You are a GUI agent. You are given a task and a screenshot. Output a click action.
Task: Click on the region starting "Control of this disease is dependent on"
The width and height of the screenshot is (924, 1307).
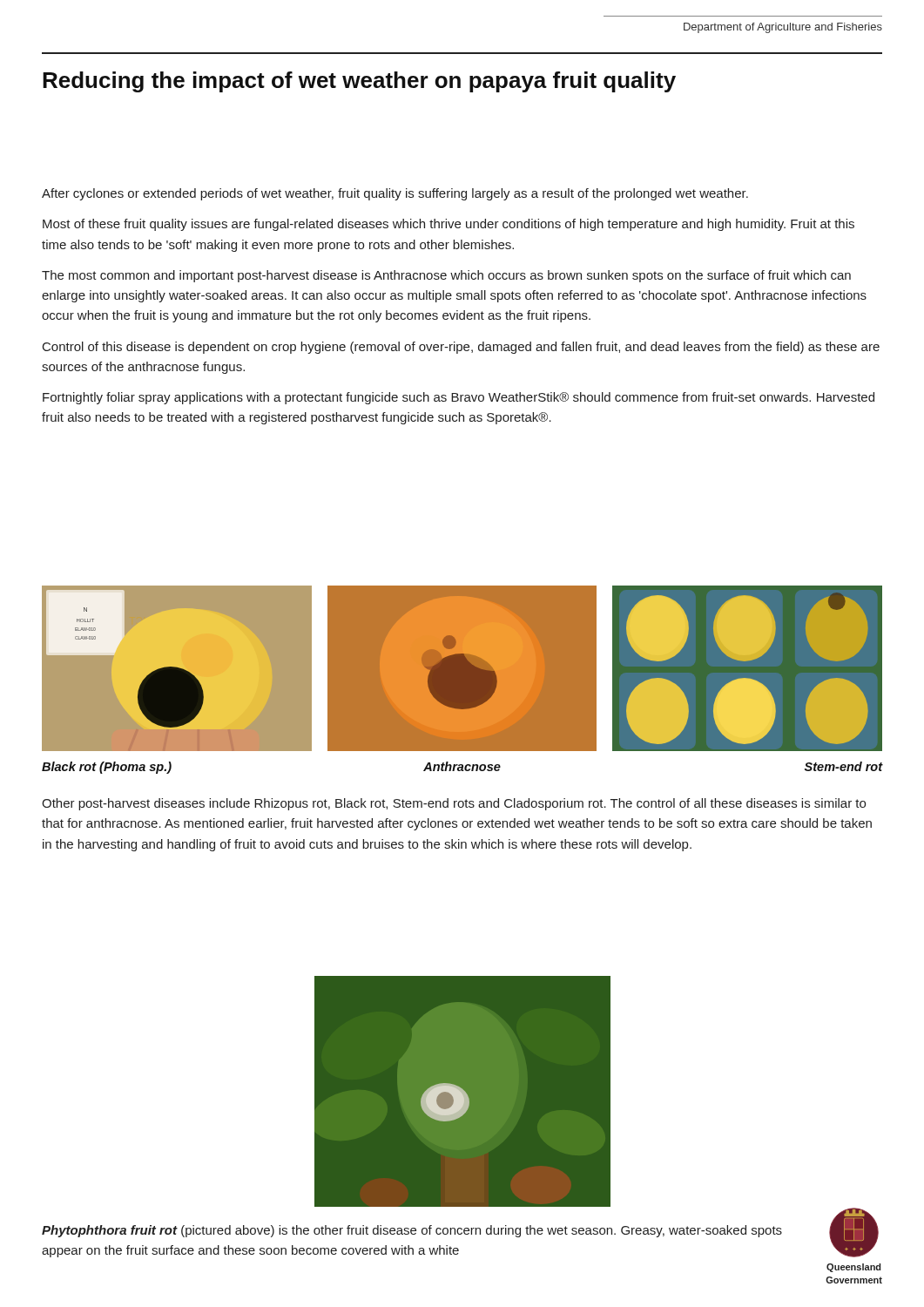pyautogui.click(x=461, y=356)
